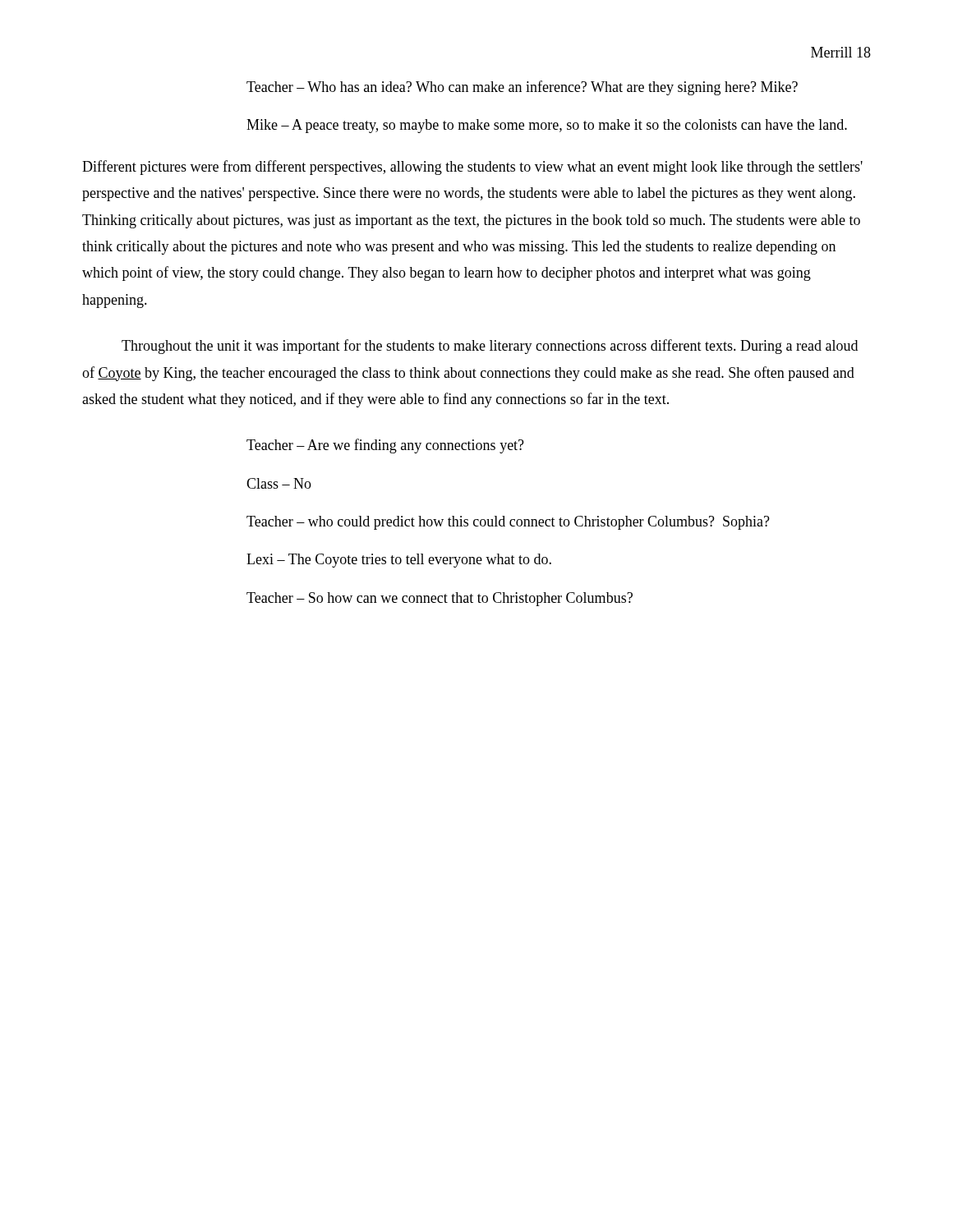
Task: Click the passage that begins "Throughout the unit it was"
Action: 470,372
